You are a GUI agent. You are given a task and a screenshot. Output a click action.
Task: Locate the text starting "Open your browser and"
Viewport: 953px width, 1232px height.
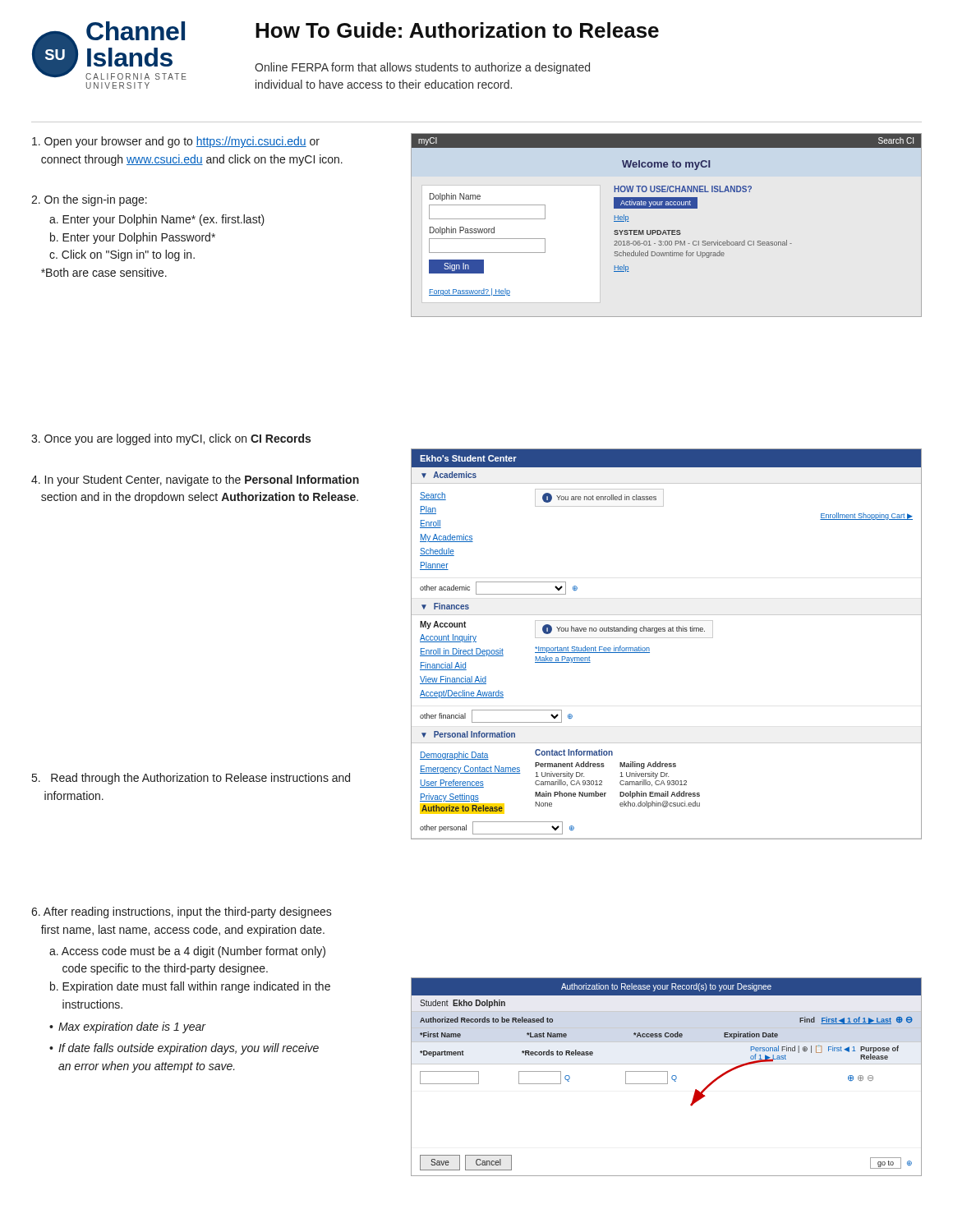pyautogui.click(x=187, y=150)
